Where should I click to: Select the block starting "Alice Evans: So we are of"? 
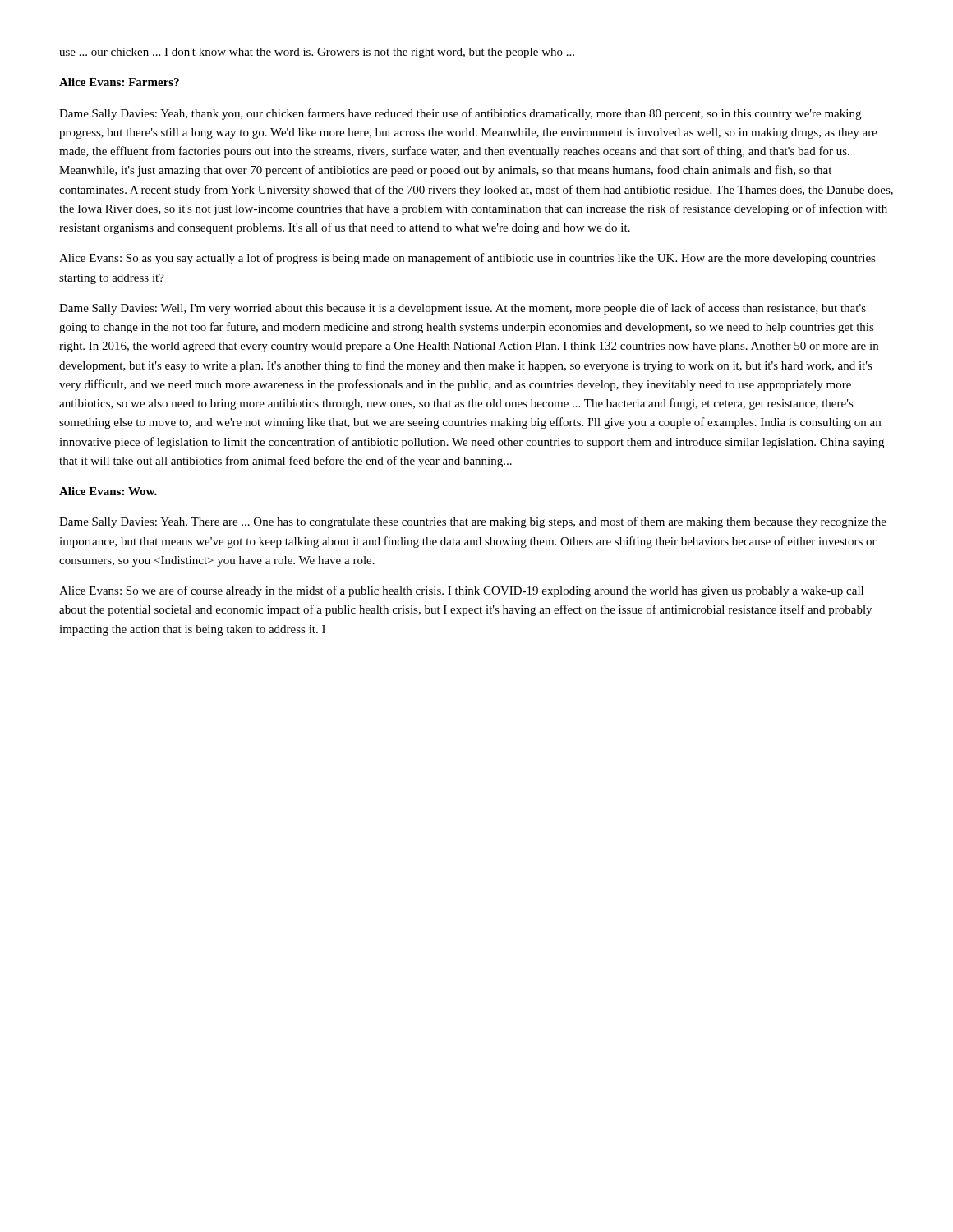[x=466, y=610]
